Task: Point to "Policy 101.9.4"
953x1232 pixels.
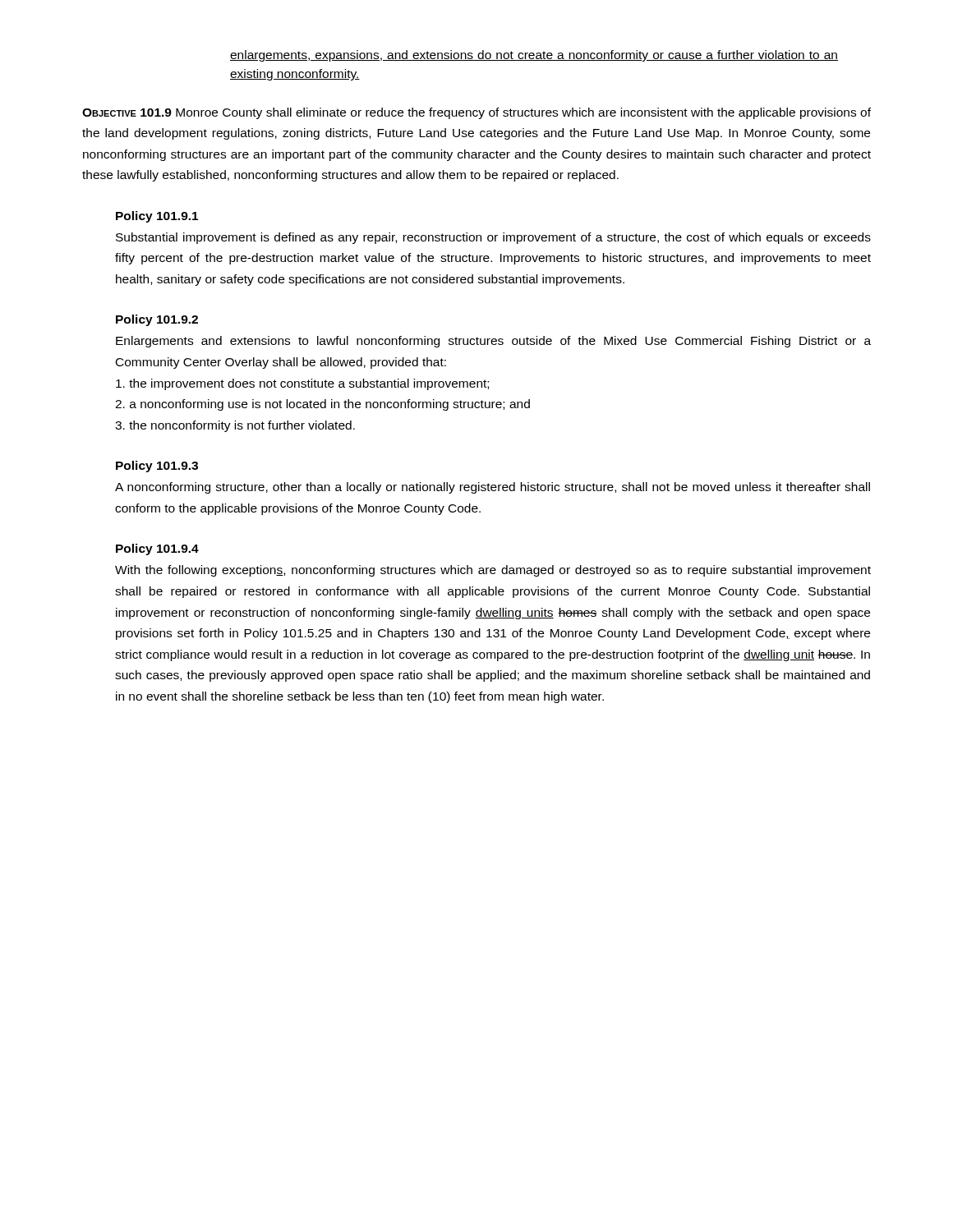Action: tap(157, 549)
